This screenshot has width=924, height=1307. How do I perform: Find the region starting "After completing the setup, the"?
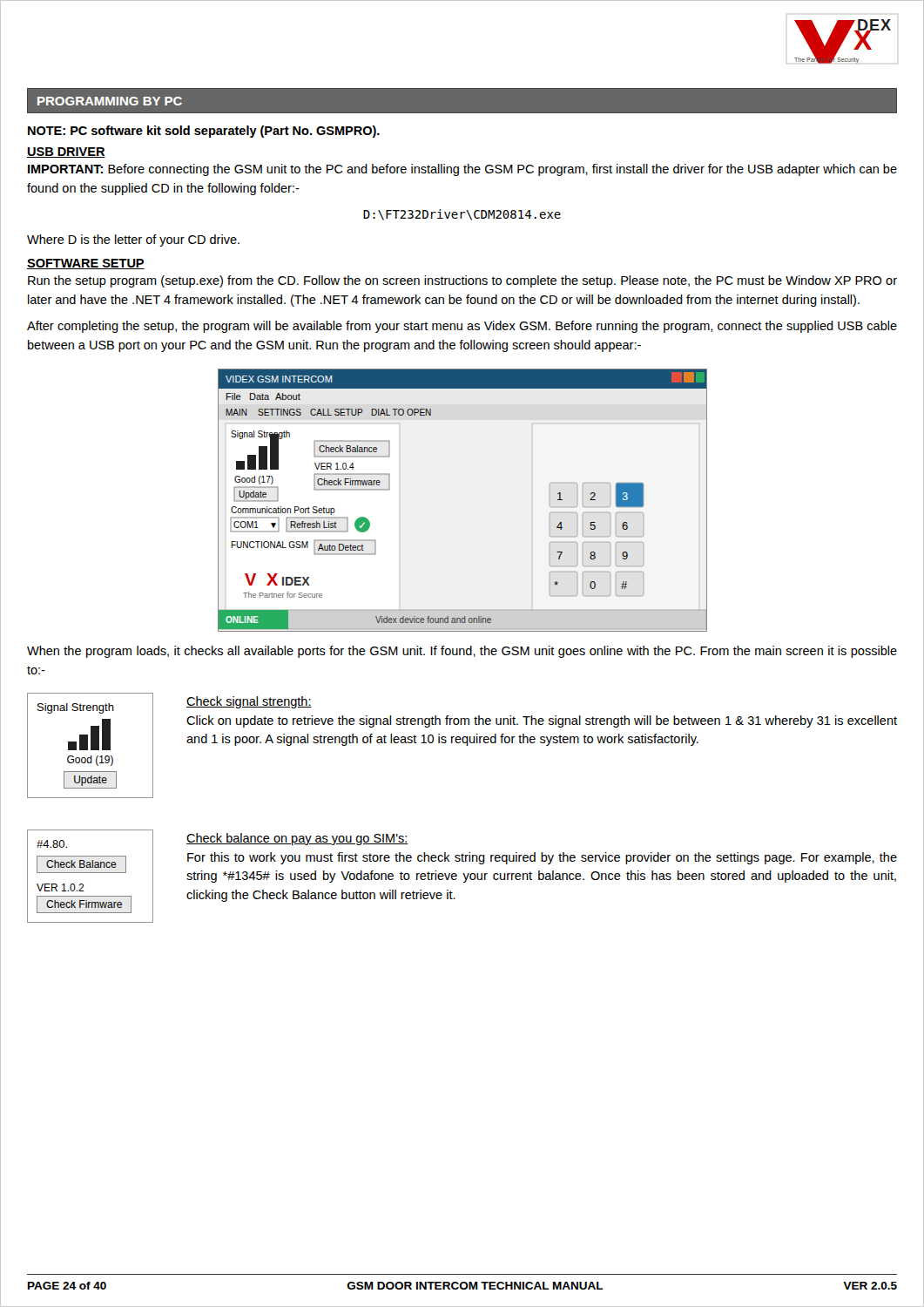[462, 335]
